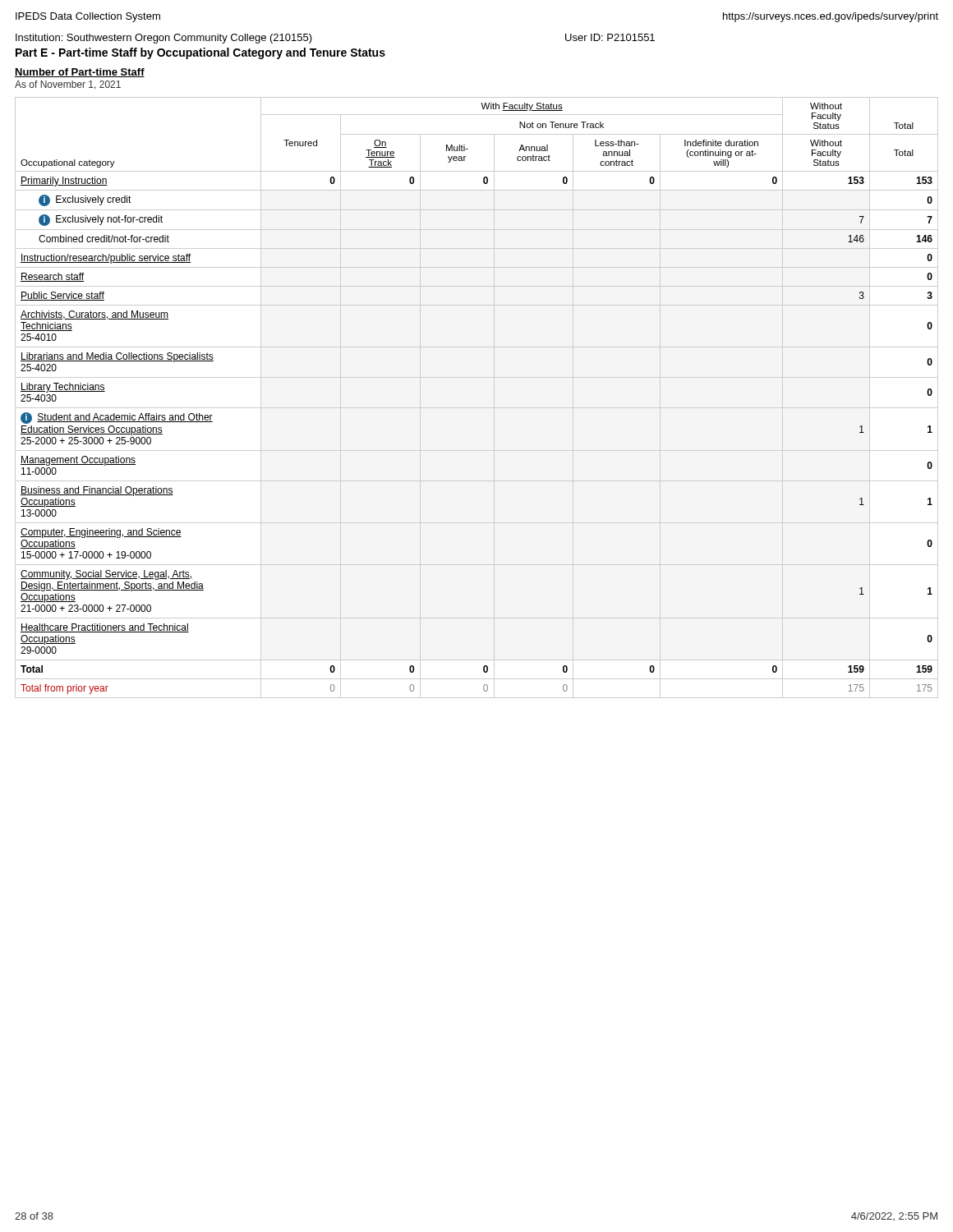Select the text block starting "Part E - Part-time Staff"
The image size is (953, 1232).
point(200,53)
